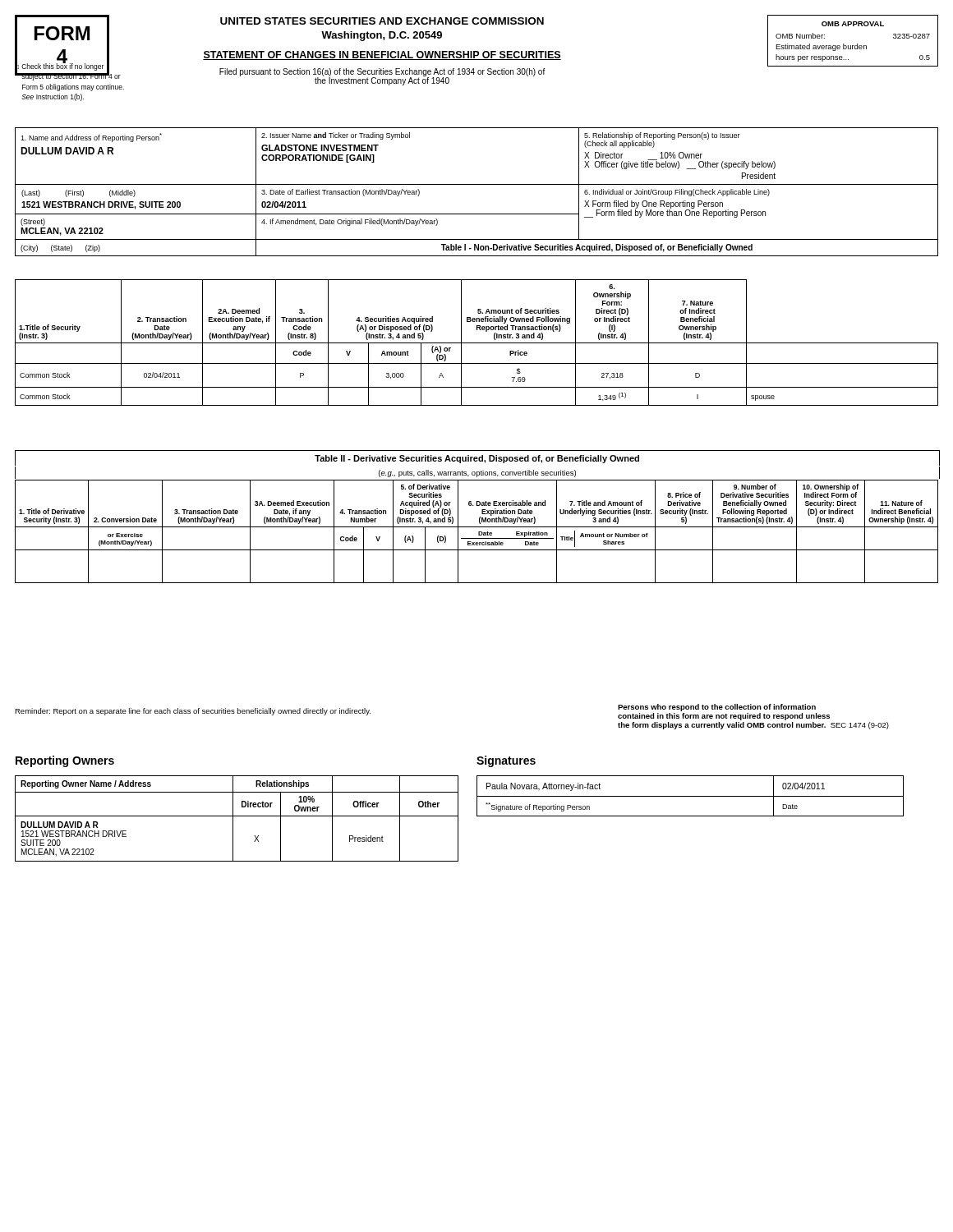Click on the table containing "Name and Address of Reporting"

pos(476,192)
